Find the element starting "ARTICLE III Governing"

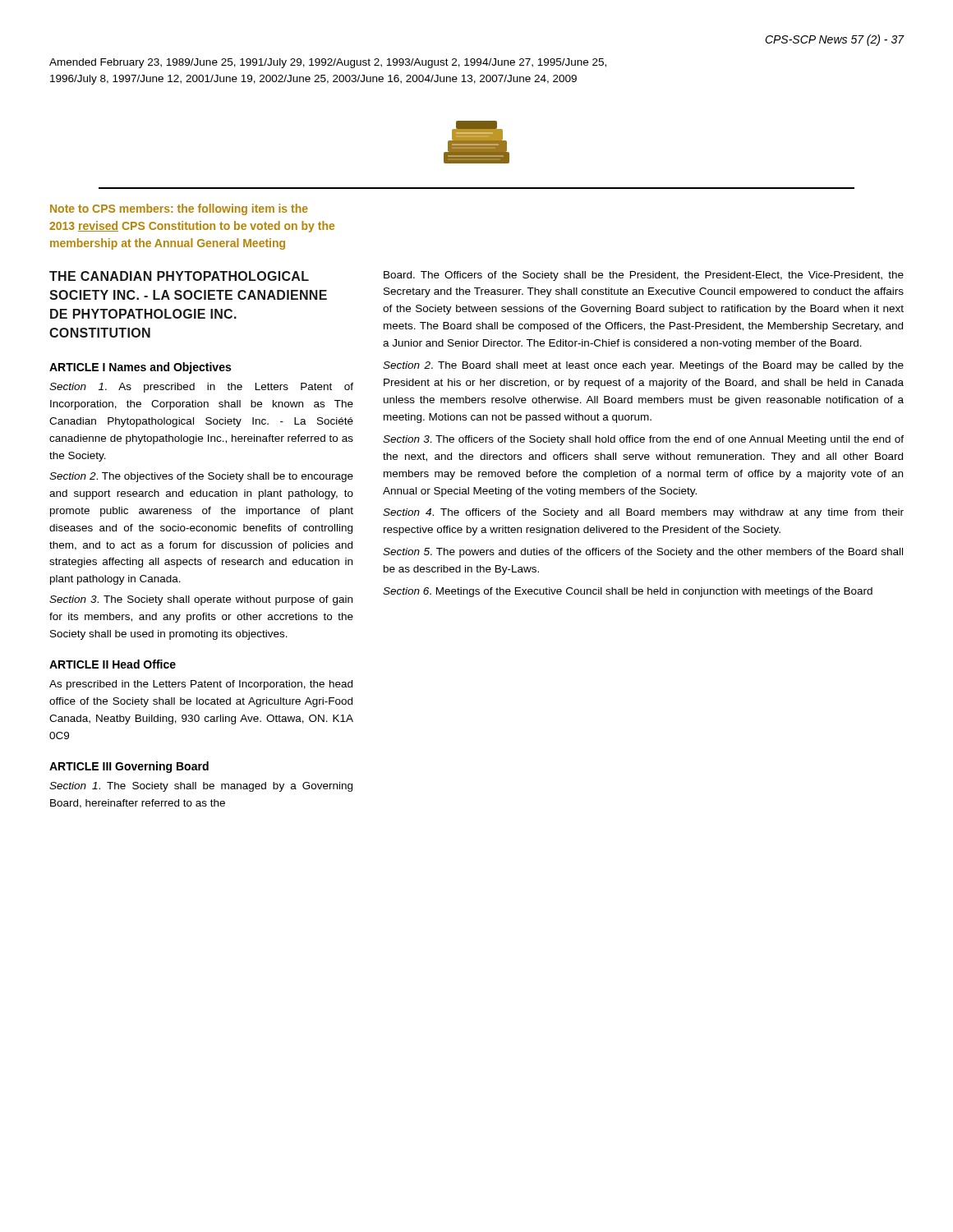129,766
